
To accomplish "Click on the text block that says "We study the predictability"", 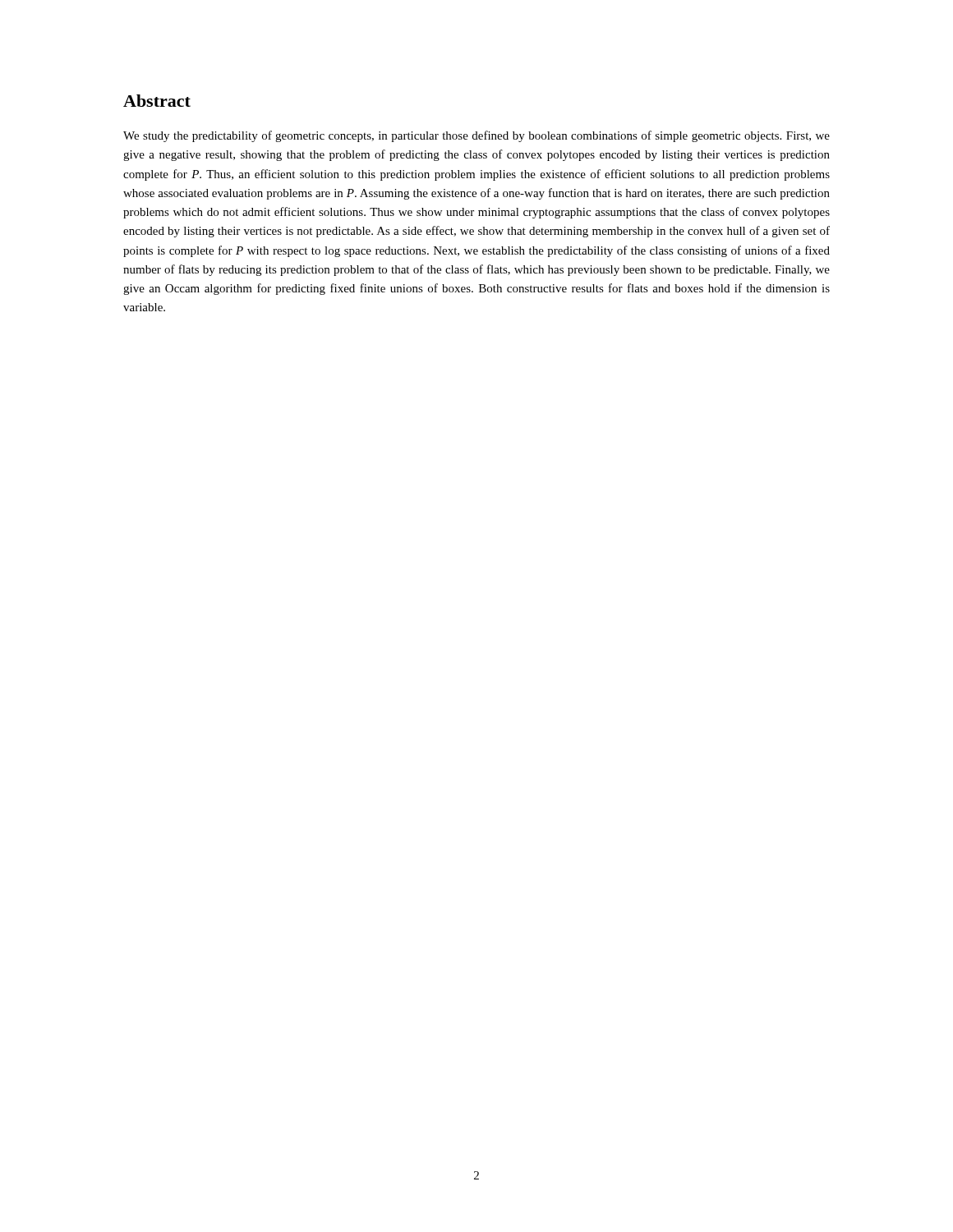I will pyautogui.click(x=476, y=221).
